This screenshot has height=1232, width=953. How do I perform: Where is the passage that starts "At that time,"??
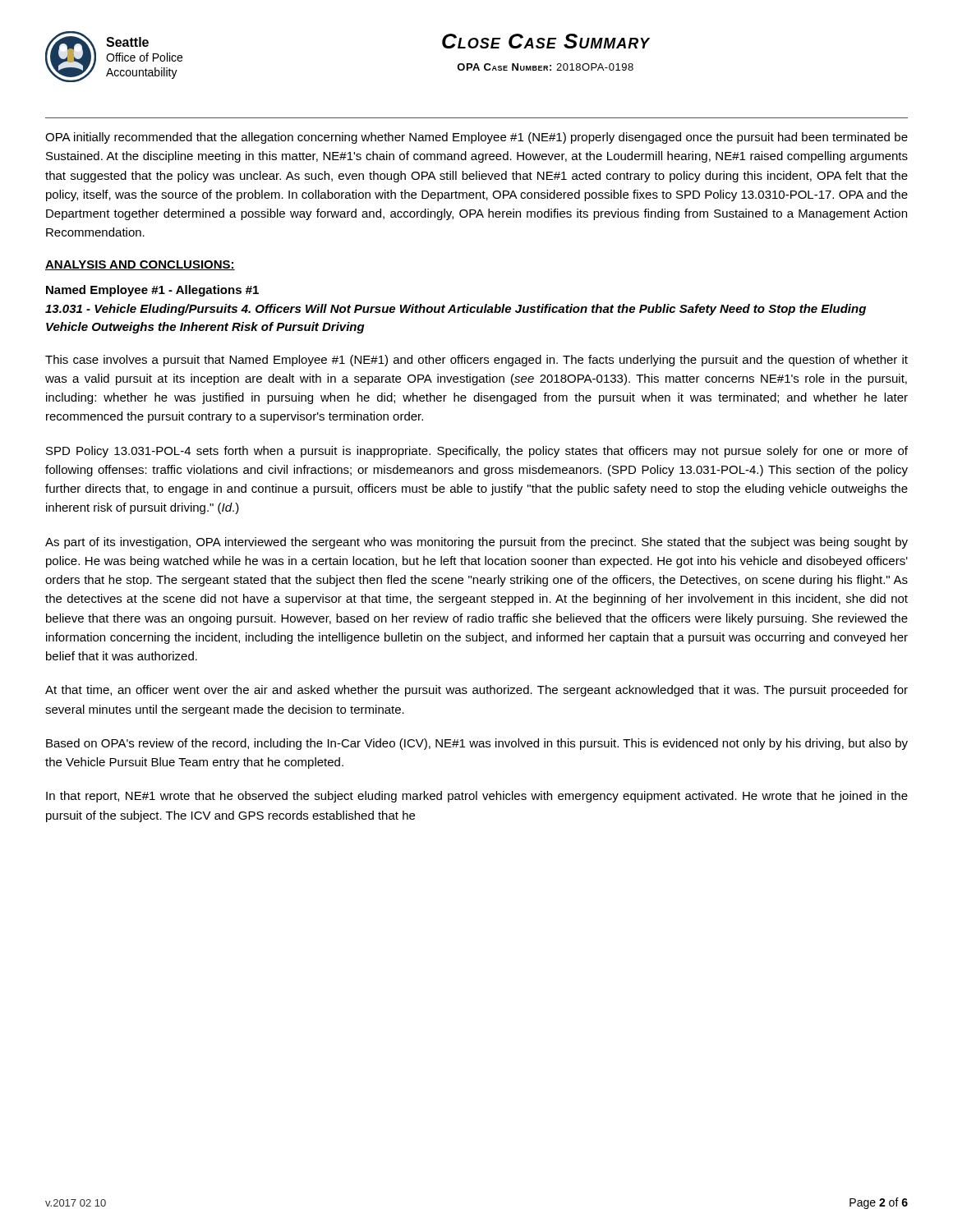point(476,699)
